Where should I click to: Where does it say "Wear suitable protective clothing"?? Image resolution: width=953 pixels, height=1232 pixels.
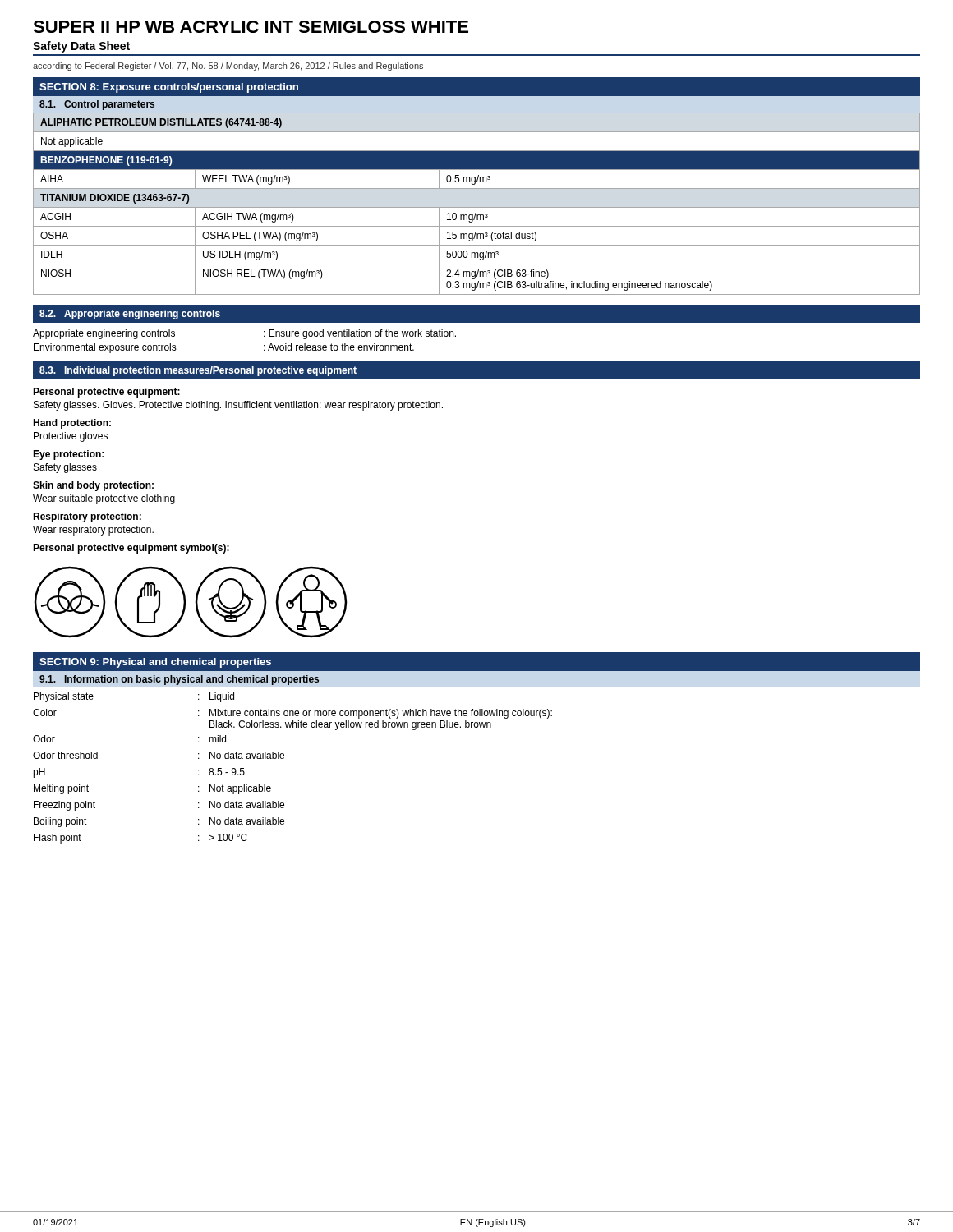coord(104,499)
